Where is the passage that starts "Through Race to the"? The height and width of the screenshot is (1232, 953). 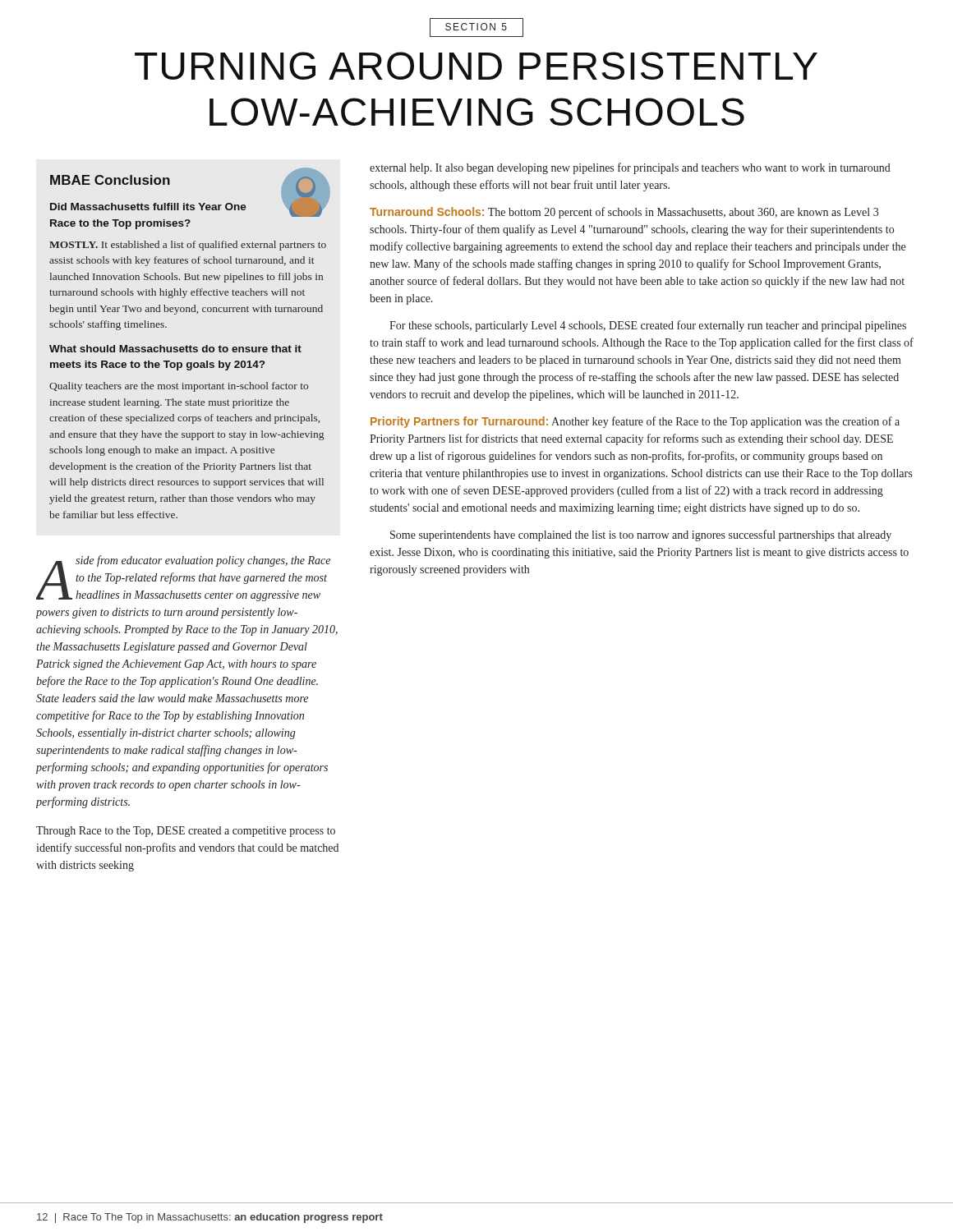point(188,848)
